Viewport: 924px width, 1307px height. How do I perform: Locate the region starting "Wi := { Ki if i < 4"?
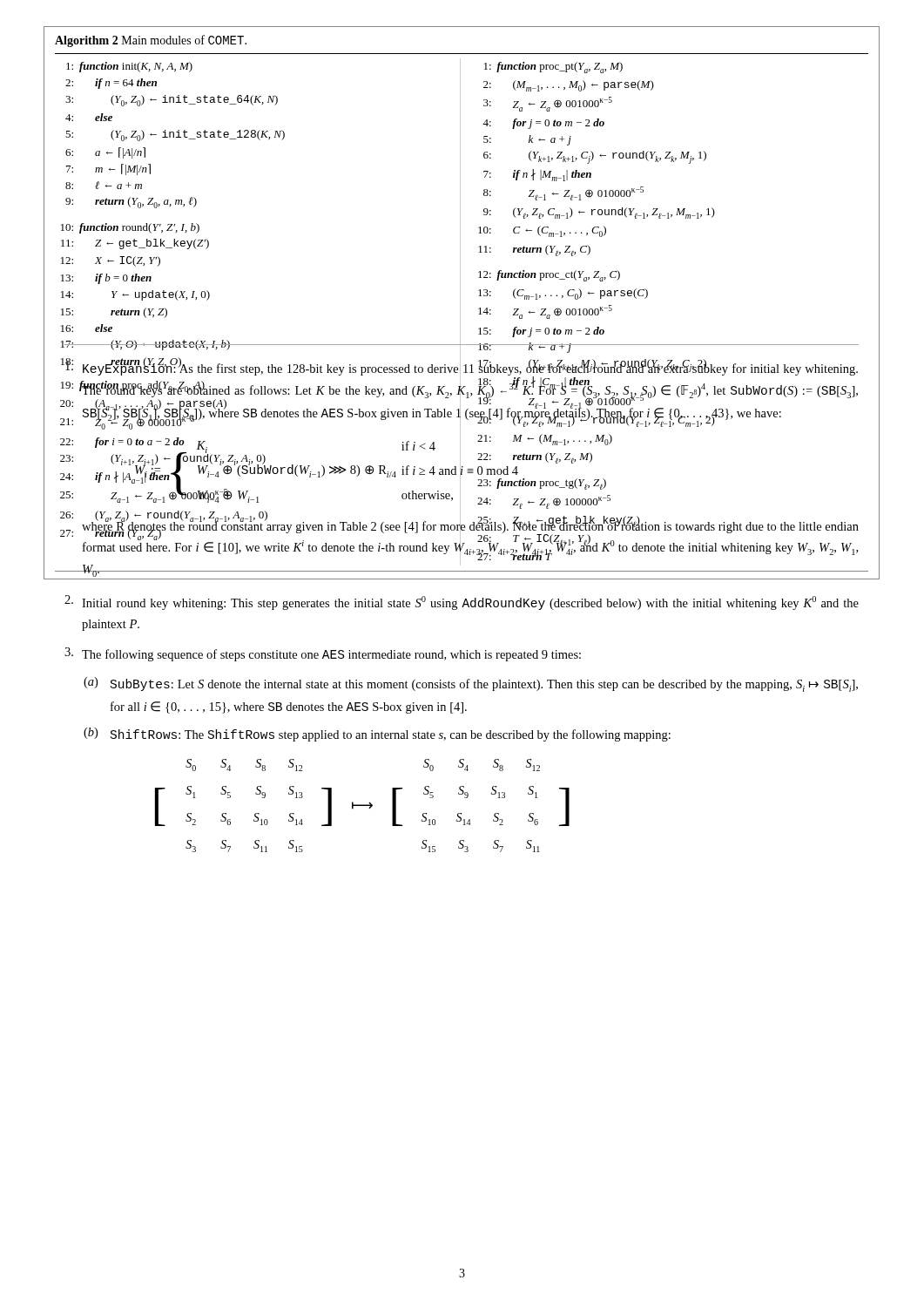tap(496, 471)
